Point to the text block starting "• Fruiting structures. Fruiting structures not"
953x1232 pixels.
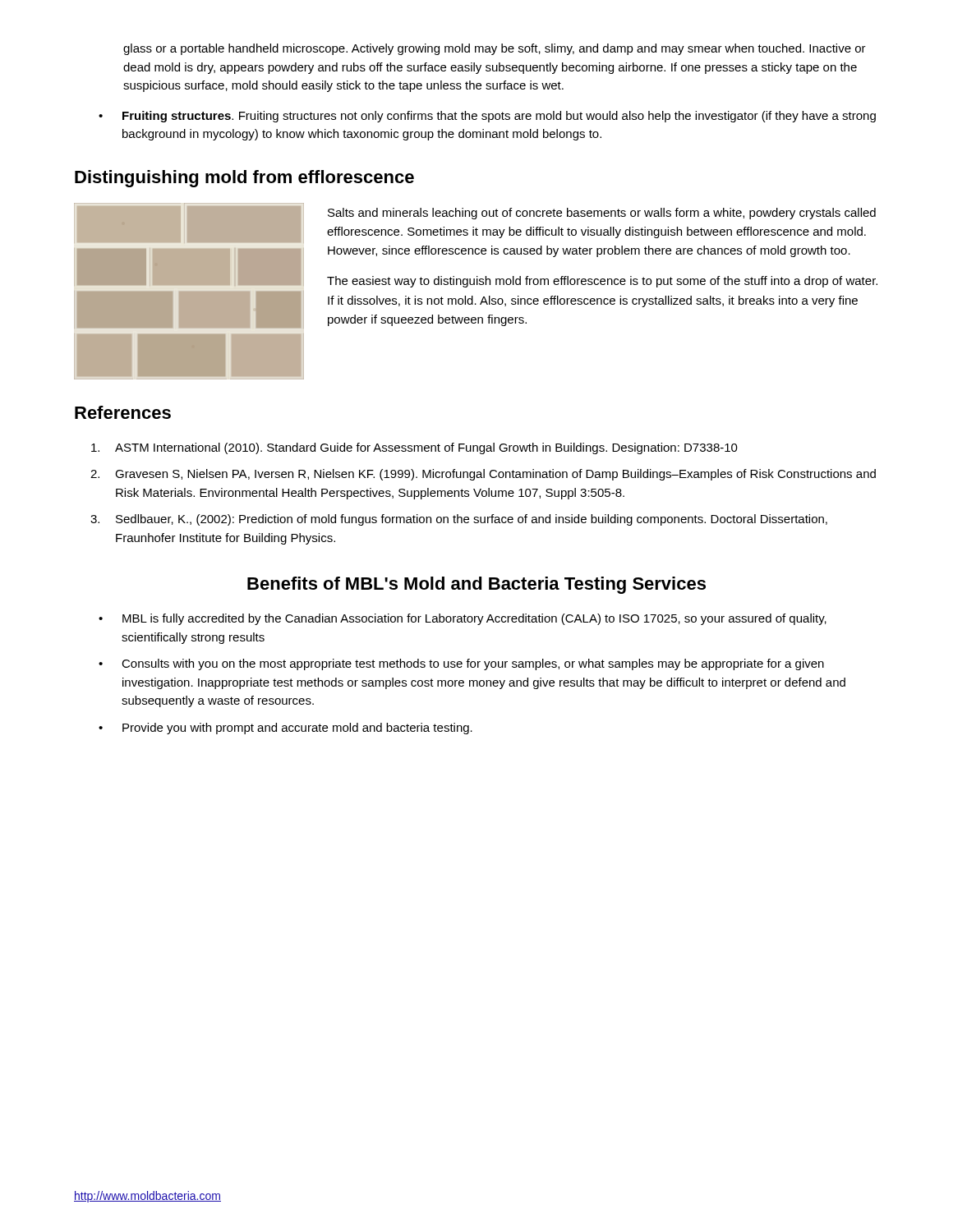click(489, 125)
